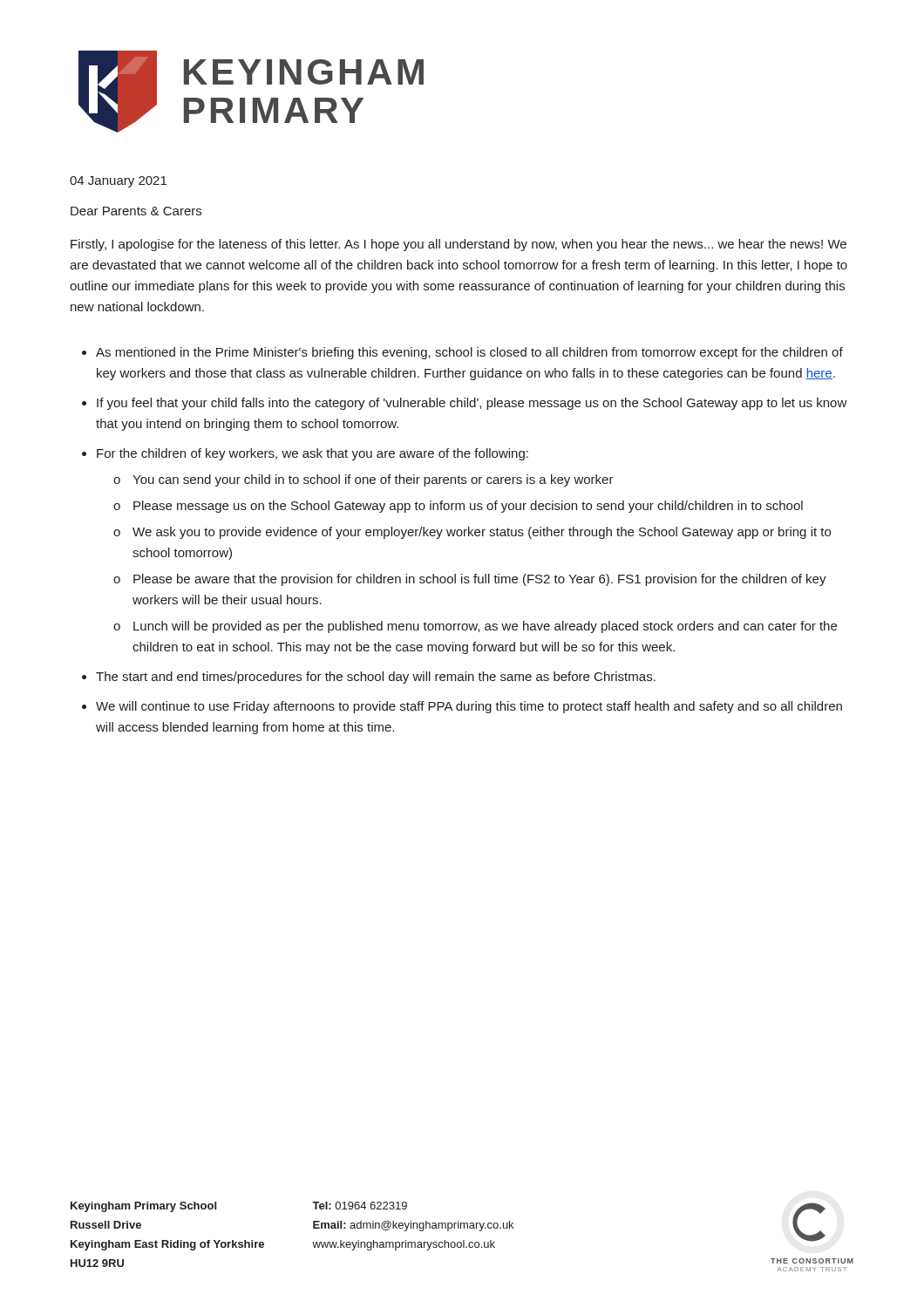Locate the text block starting "Please be aware"
Screen dimensions: 1308x924
(479, 589)
